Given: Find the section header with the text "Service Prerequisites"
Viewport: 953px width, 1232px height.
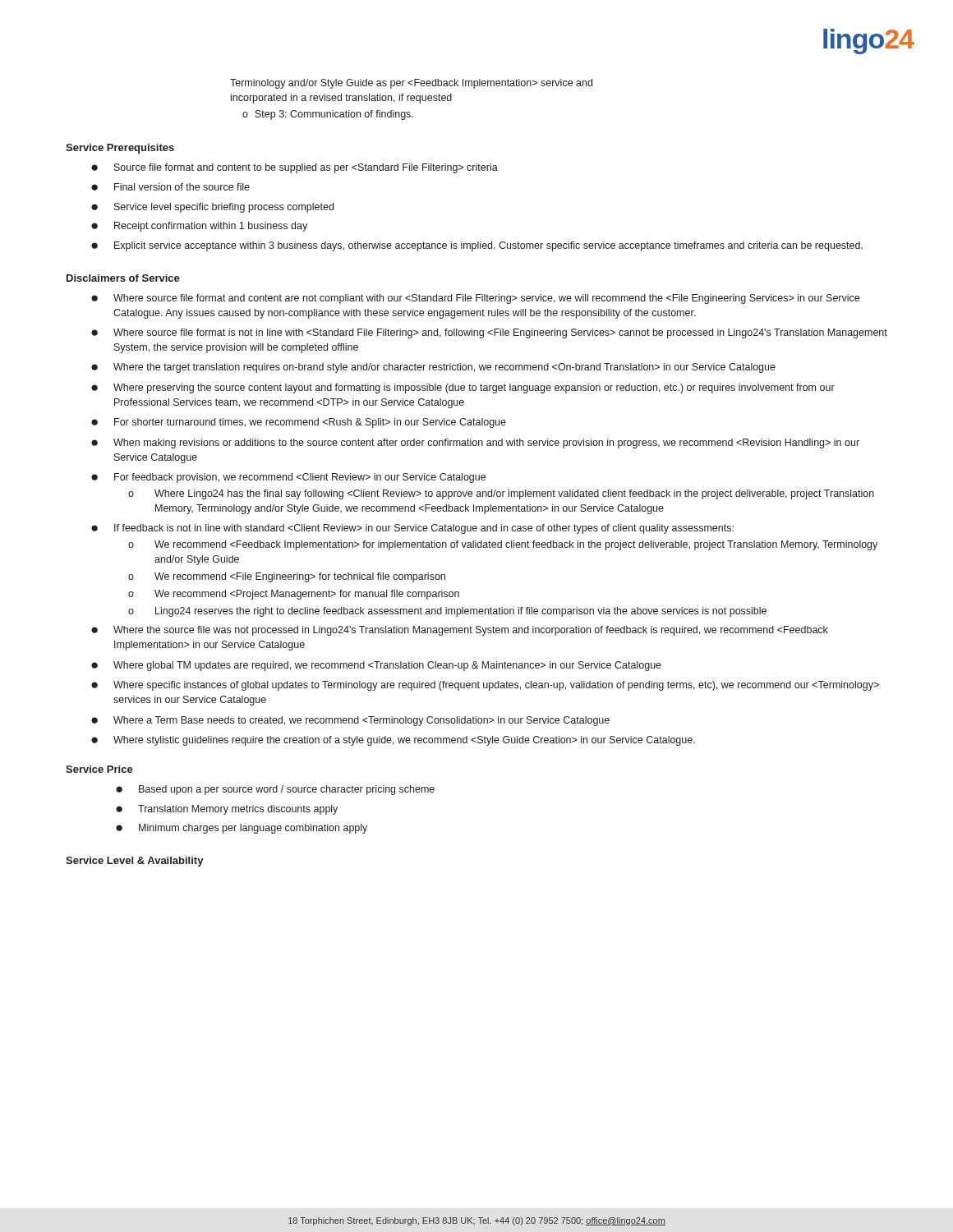Looking at the screenshot, I should (x=120, y=148).
